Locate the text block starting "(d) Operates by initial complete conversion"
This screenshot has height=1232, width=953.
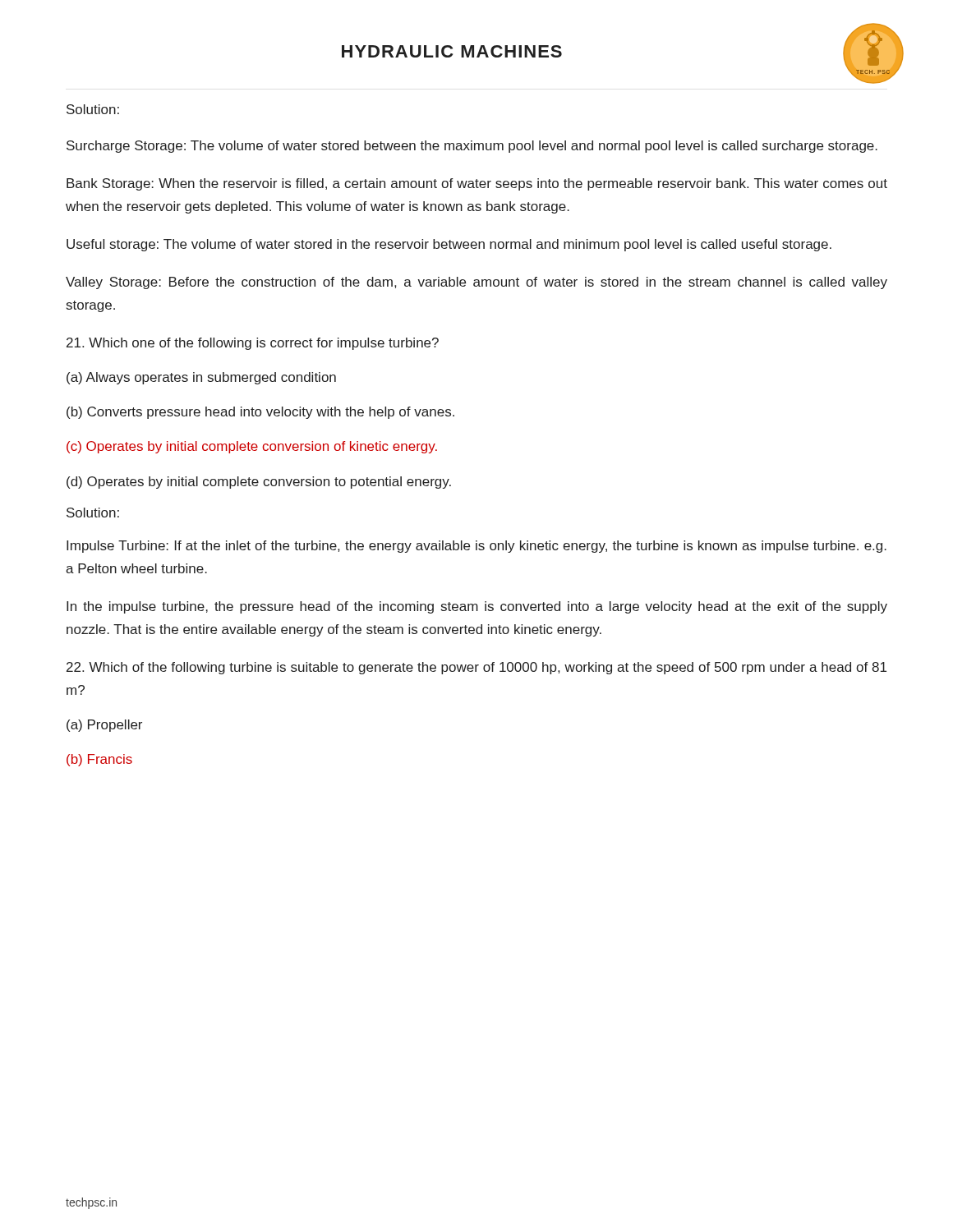tap(259, 481)
